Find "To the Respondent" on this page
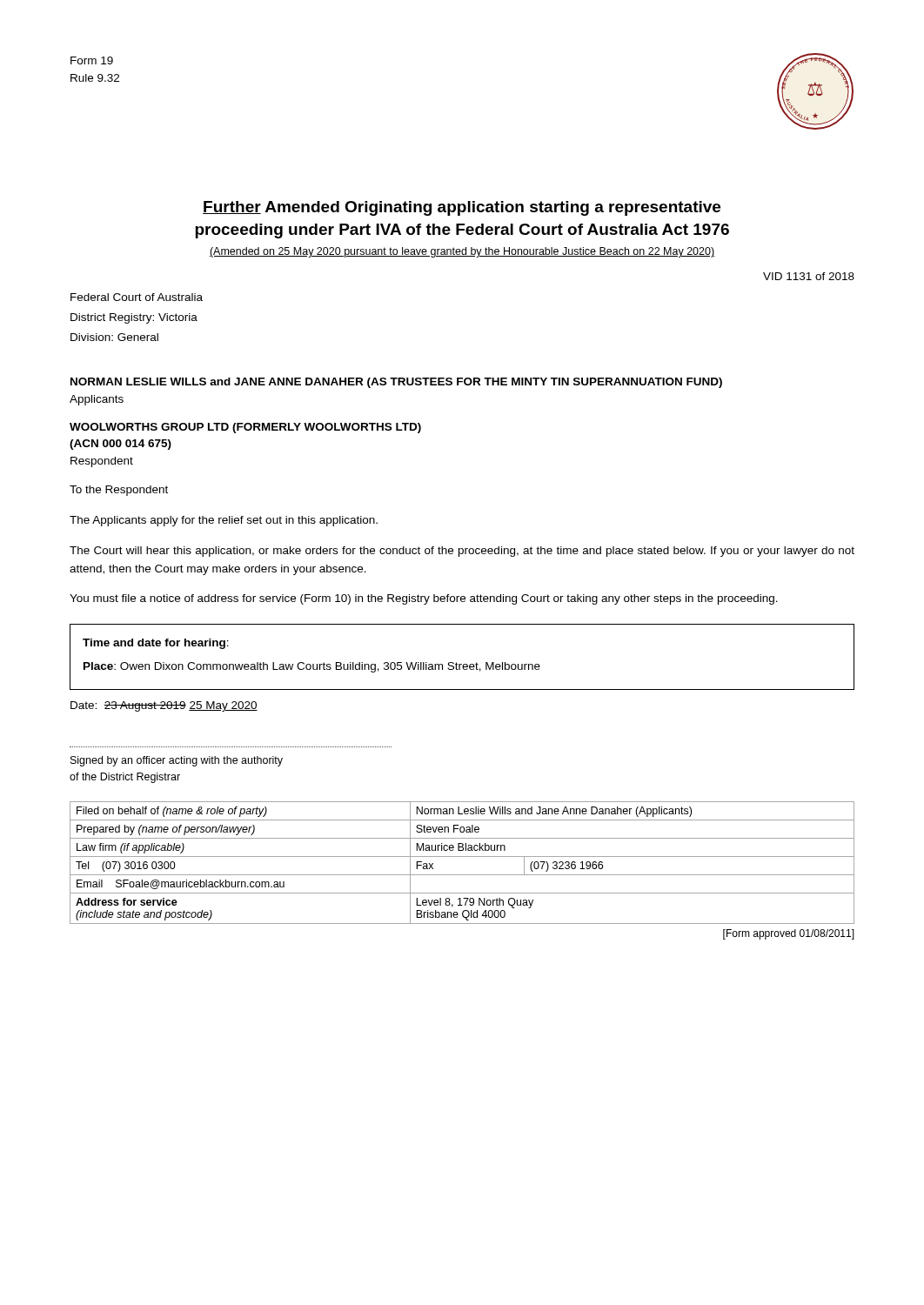Viewport: 924px width, 1305px height. tap(119, 489)
